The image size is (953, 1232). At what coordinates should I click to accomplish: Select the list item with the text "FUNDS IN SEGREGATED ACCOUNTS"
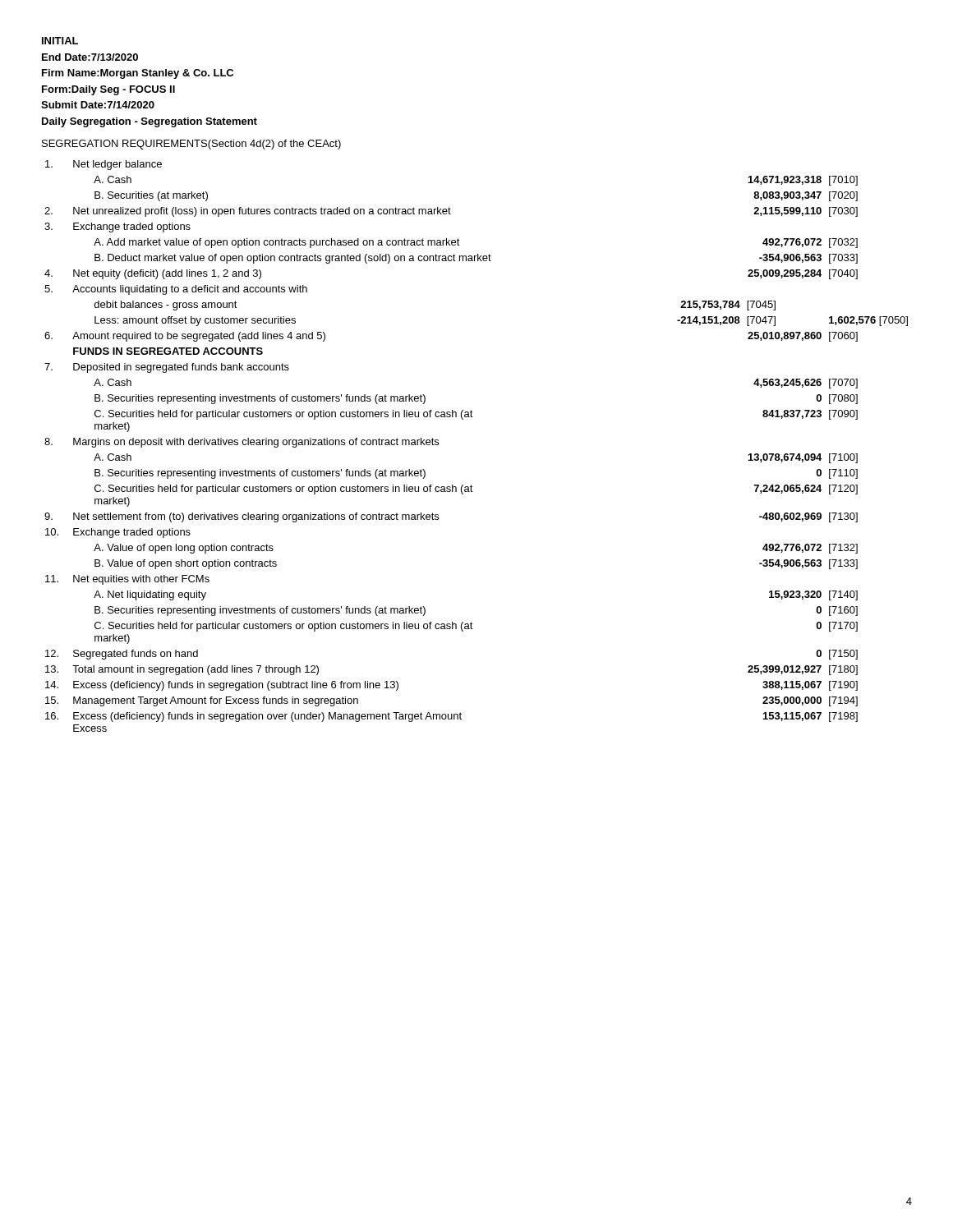click(x=168, y=351)
